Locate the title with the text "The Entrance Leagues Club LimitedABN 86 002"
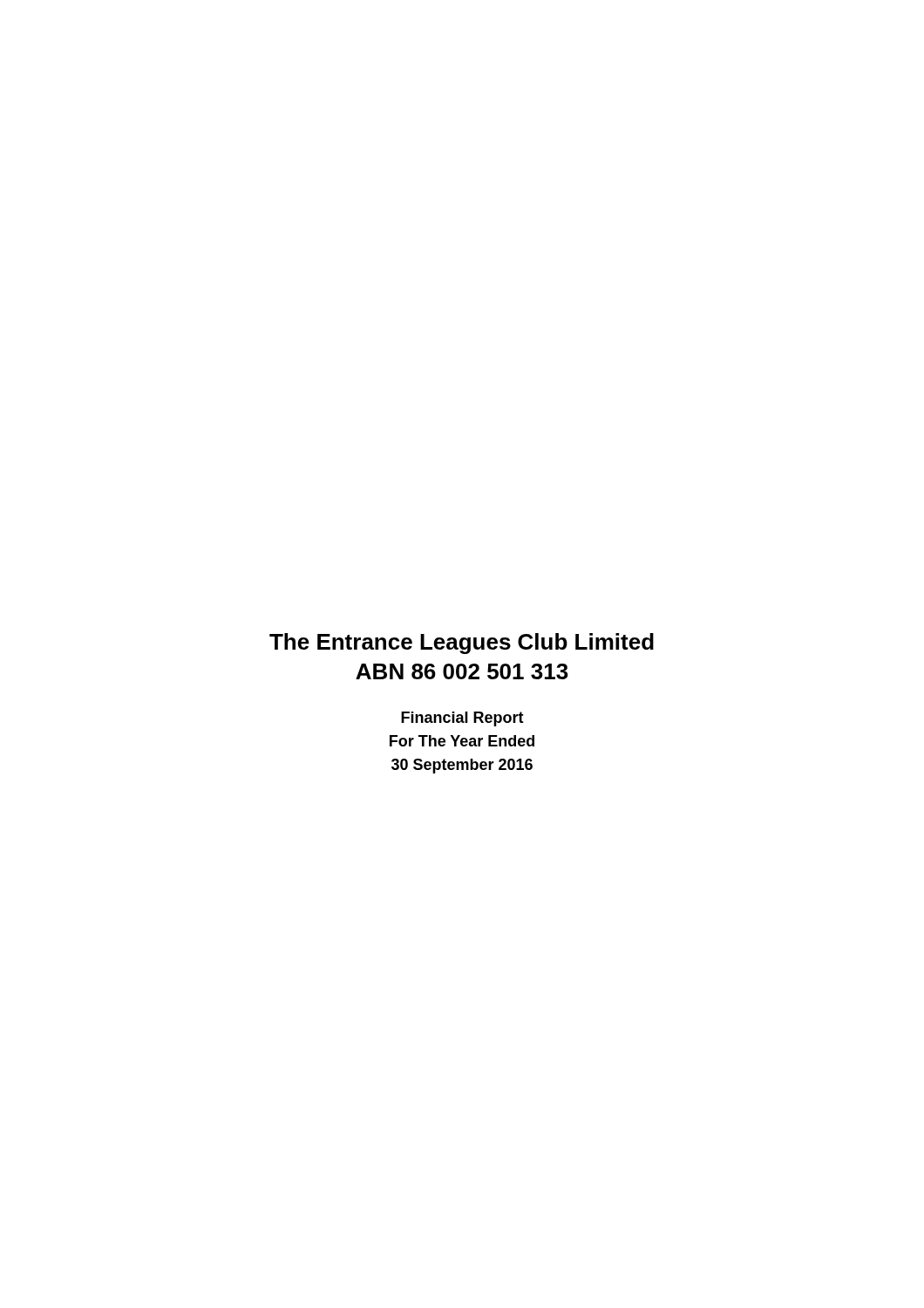The width and height of the screenshot is (924, 1308). tap(462, 657)
